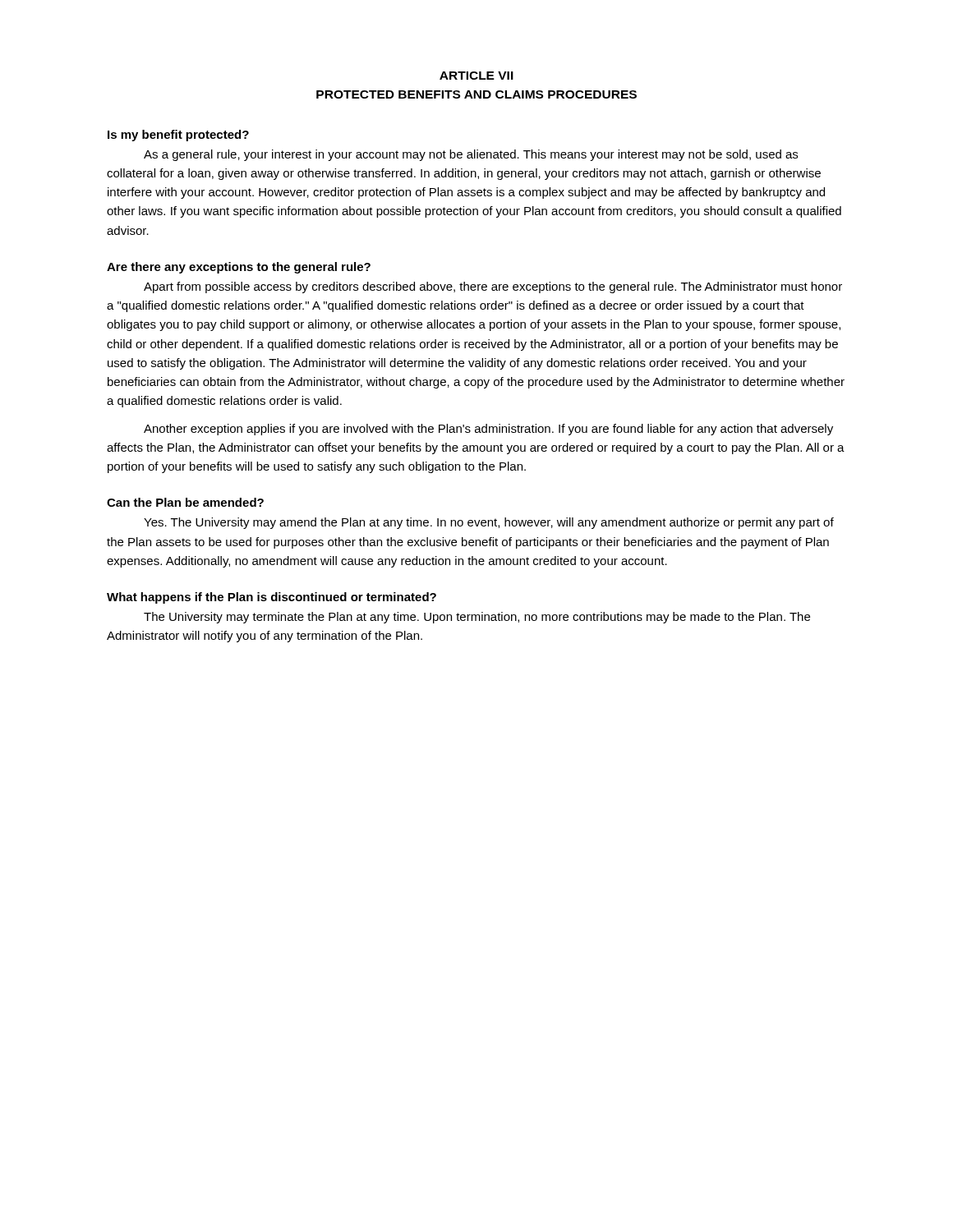Locate the text block that says "Yes. The University may amend"
953x1232 pixels.
tap(476, 541)
